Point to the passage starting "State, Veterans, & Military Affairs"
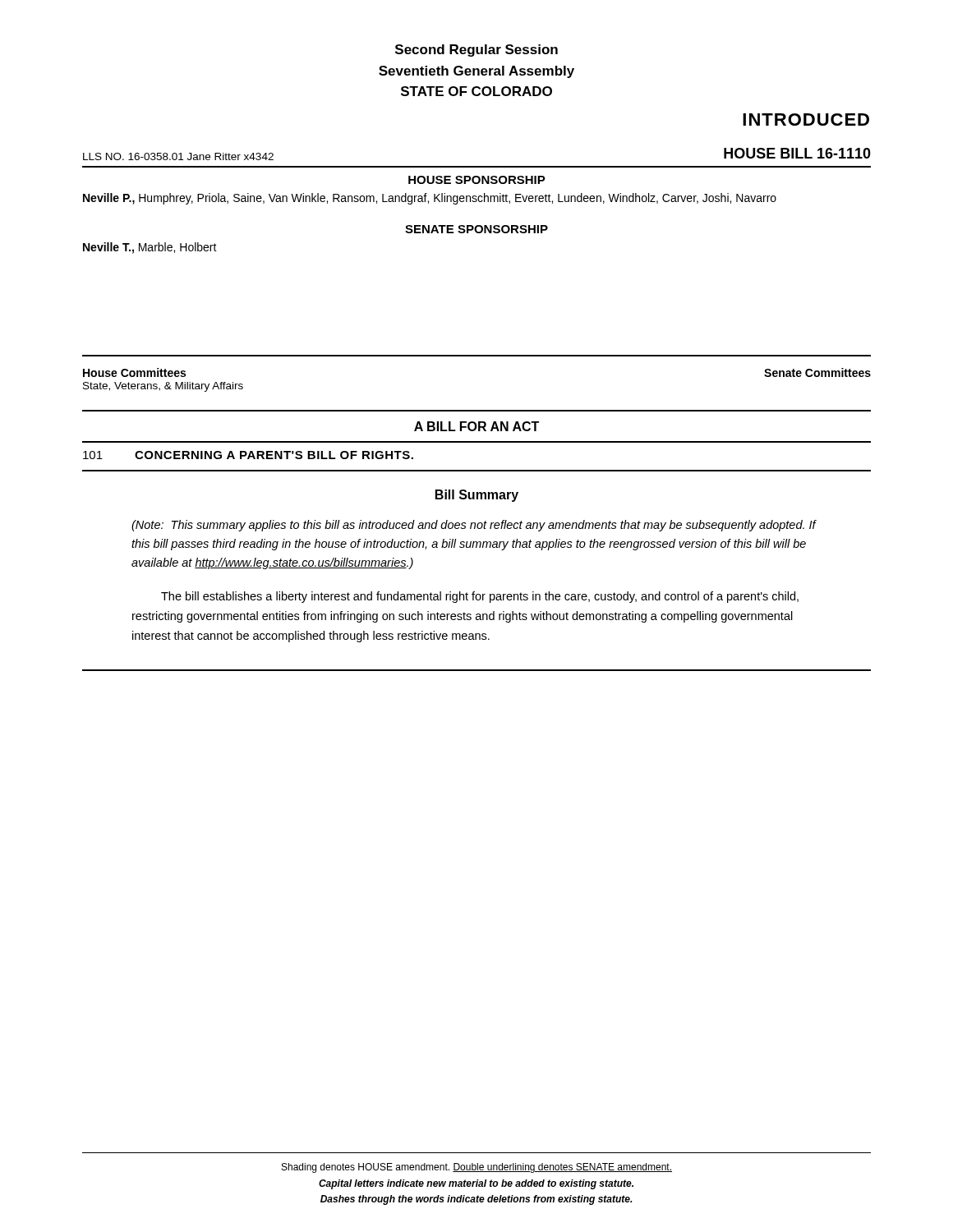Viewport: 953px width, 1232px height. pyautogui.click(x=163, y=385)
